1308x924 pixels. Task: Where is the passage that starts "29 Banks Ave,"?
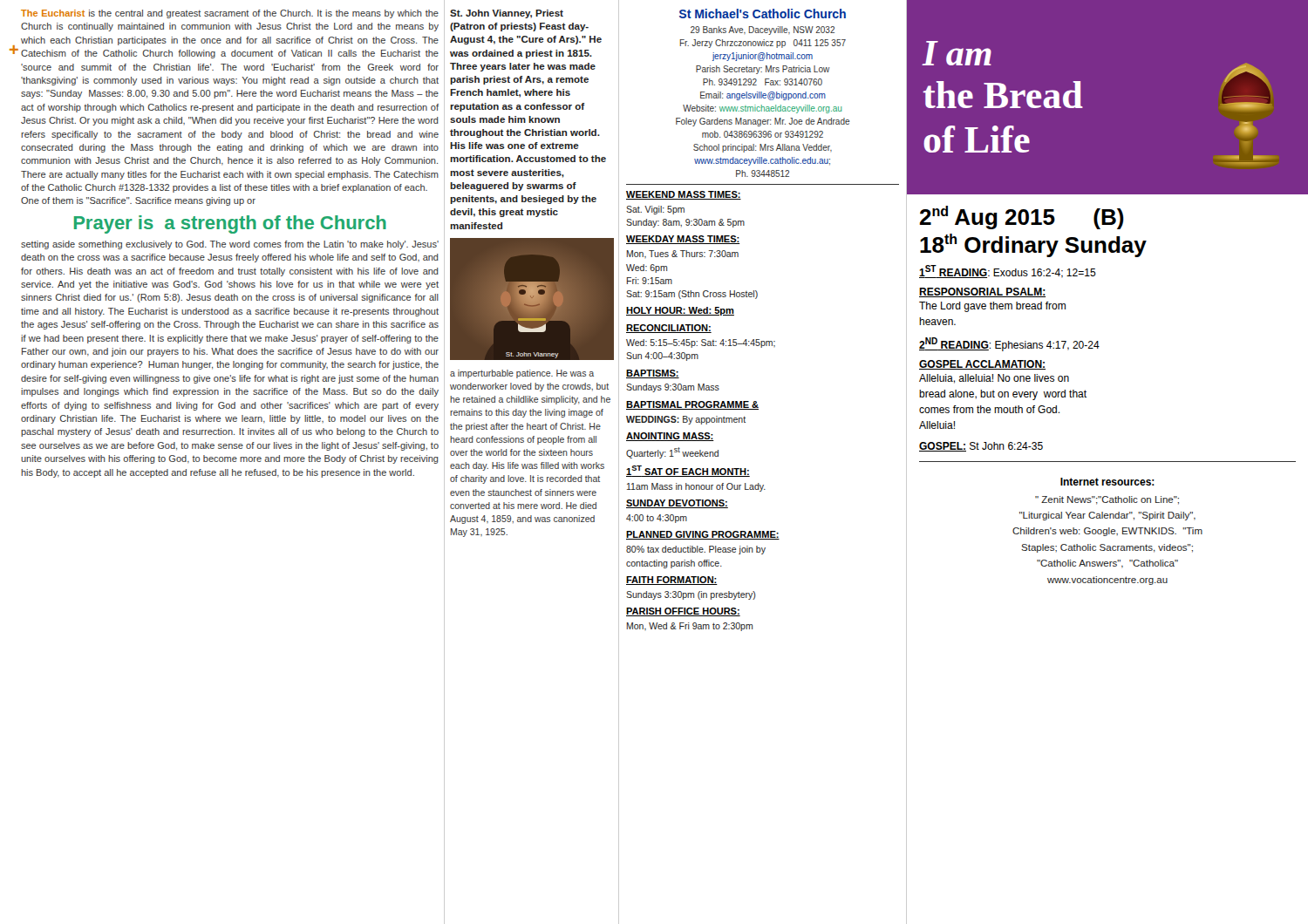pyautogui.click(x=763, y=102)
